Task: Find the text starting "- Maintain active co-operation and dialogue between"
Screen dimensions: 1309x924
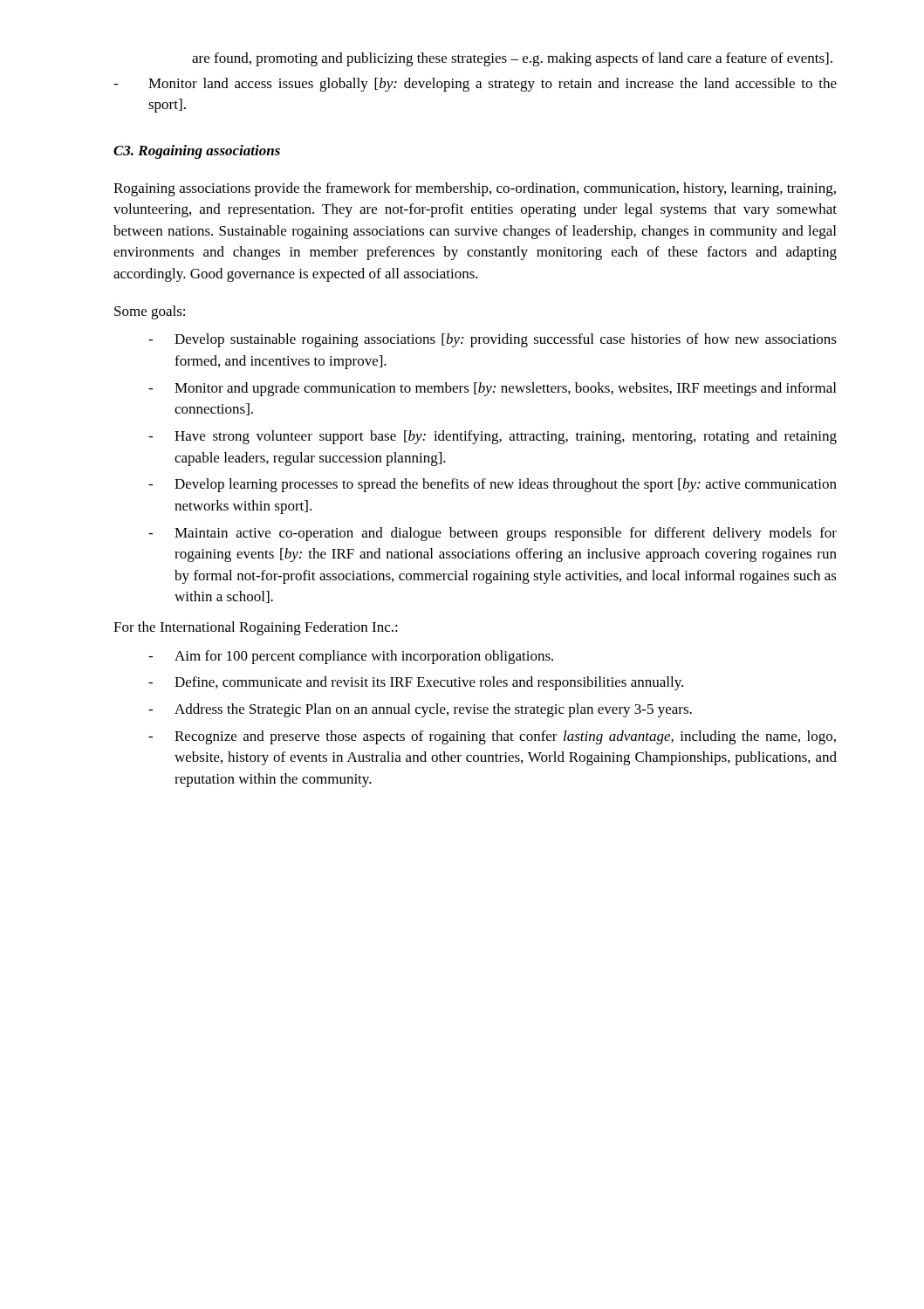Action: tap(493, 565)
